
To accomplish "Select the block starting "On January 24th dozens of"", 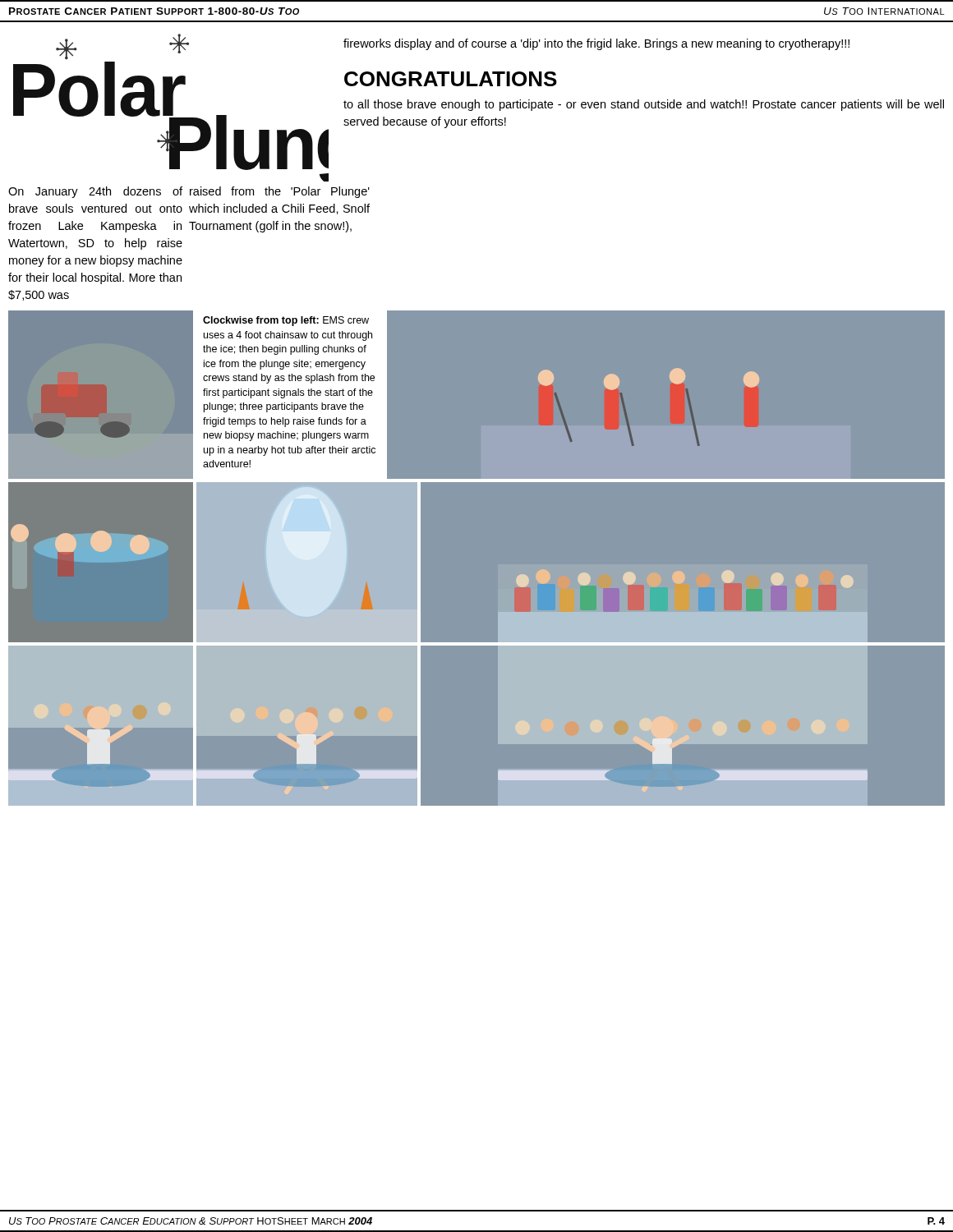I will coord(95,243).
